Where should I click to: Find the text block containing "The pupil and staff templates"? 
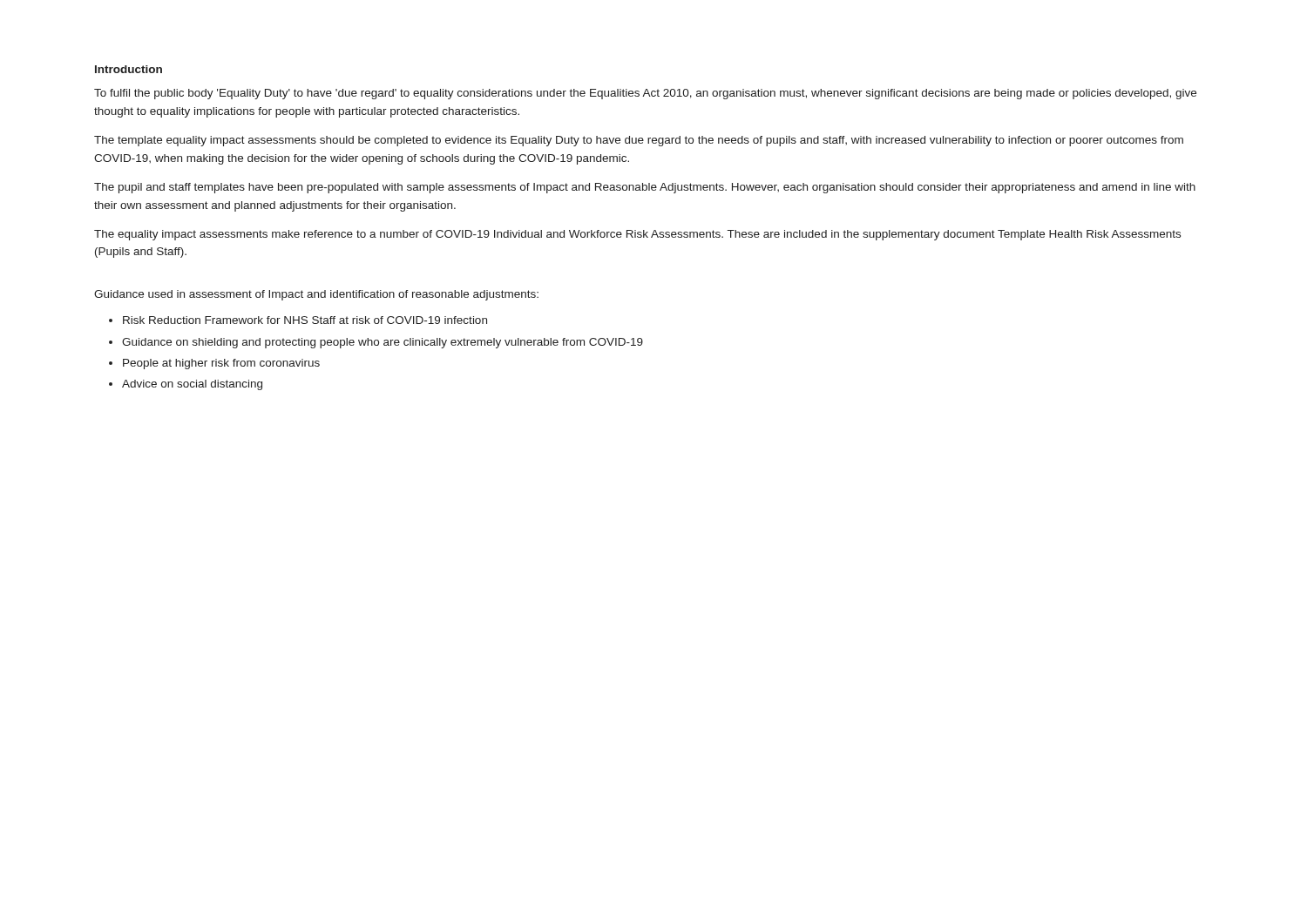pos(645,196)
